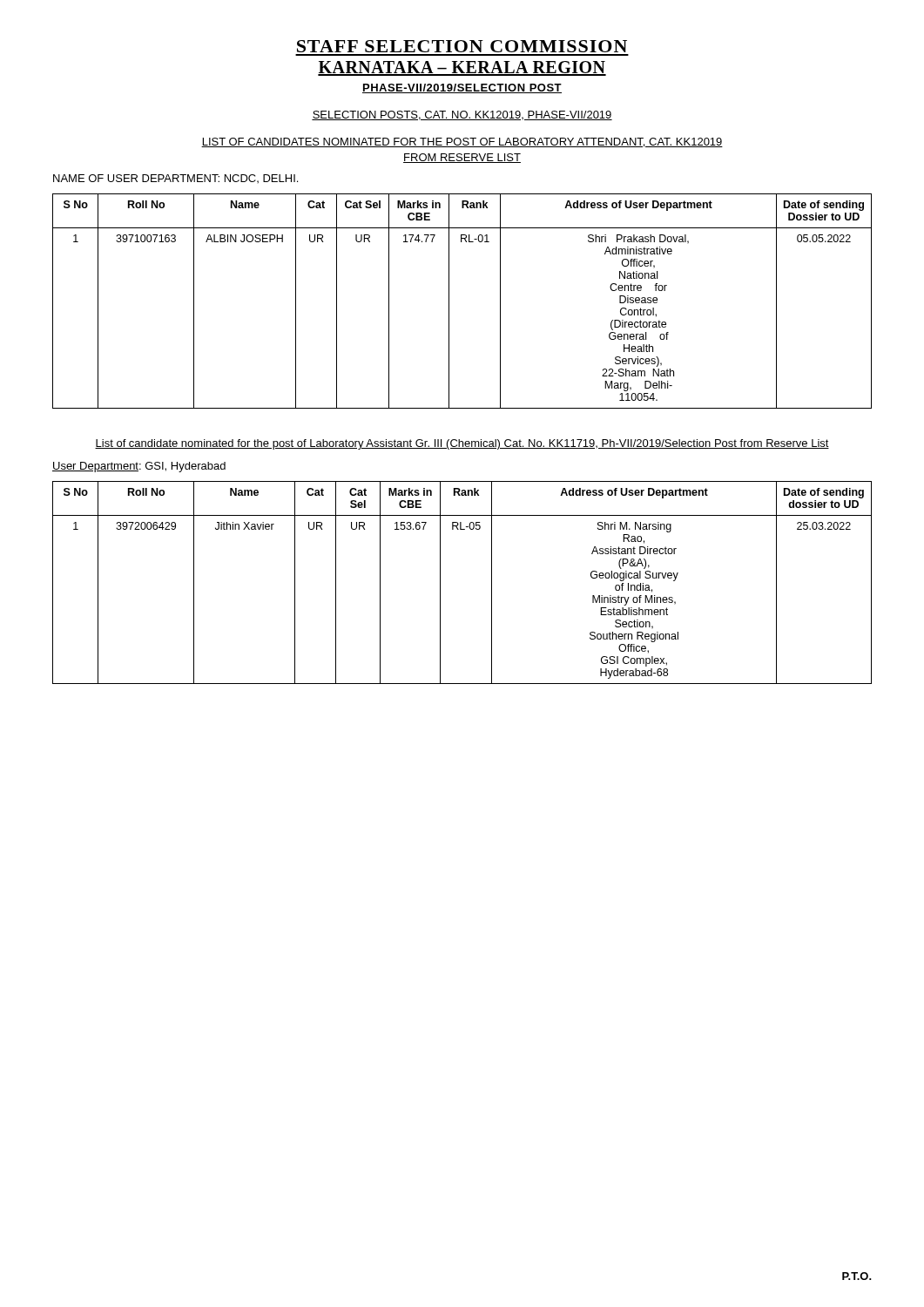Select the table that reads "ALBIN JOSEPH"
The width and height of the screenshot is (924, 1307).
pyautogui.click(x=462, y=301)
